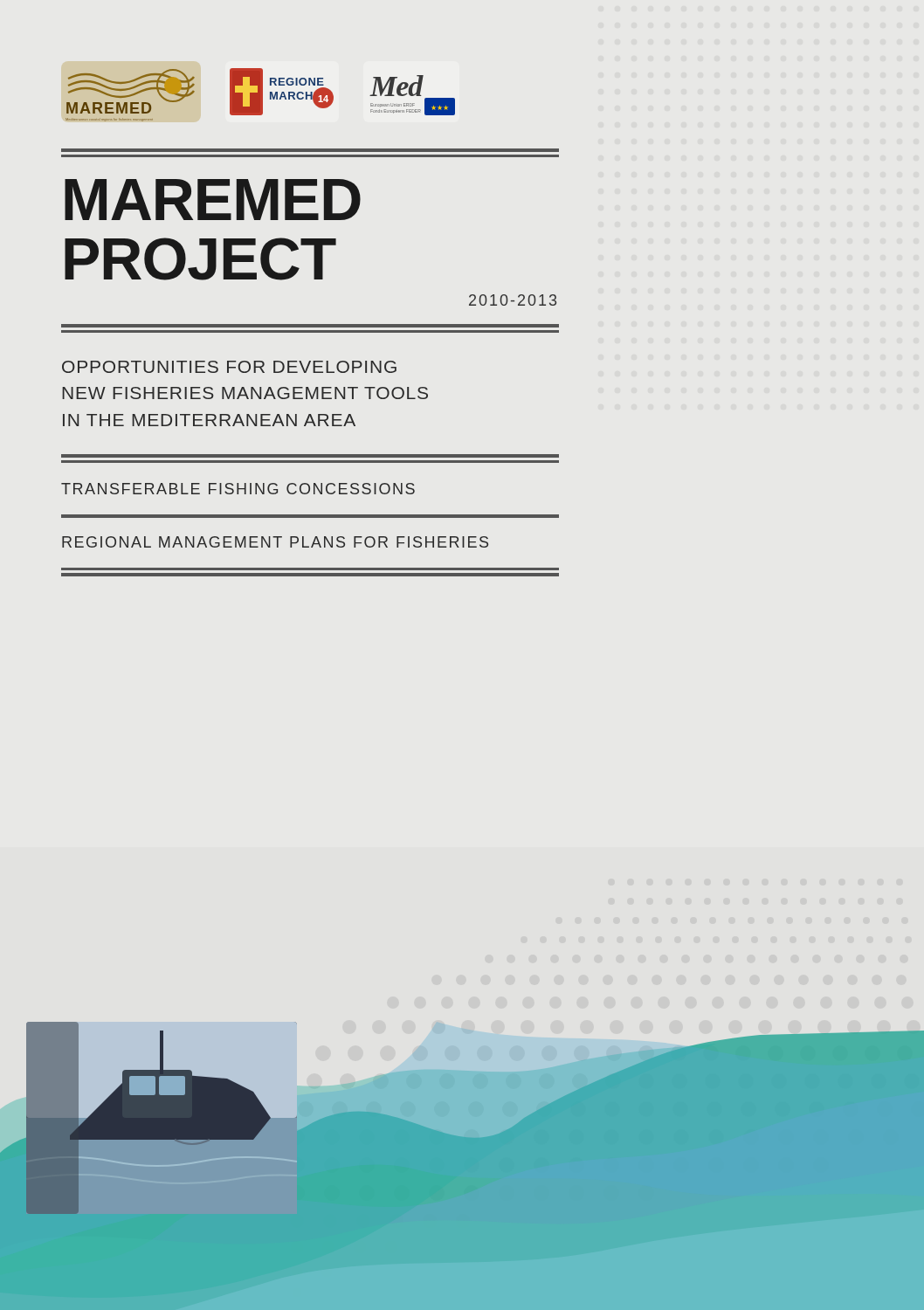The height and width of the screenshot is (1310, 924).
Task: Select the photo
Action: (x=462, y=1079)
